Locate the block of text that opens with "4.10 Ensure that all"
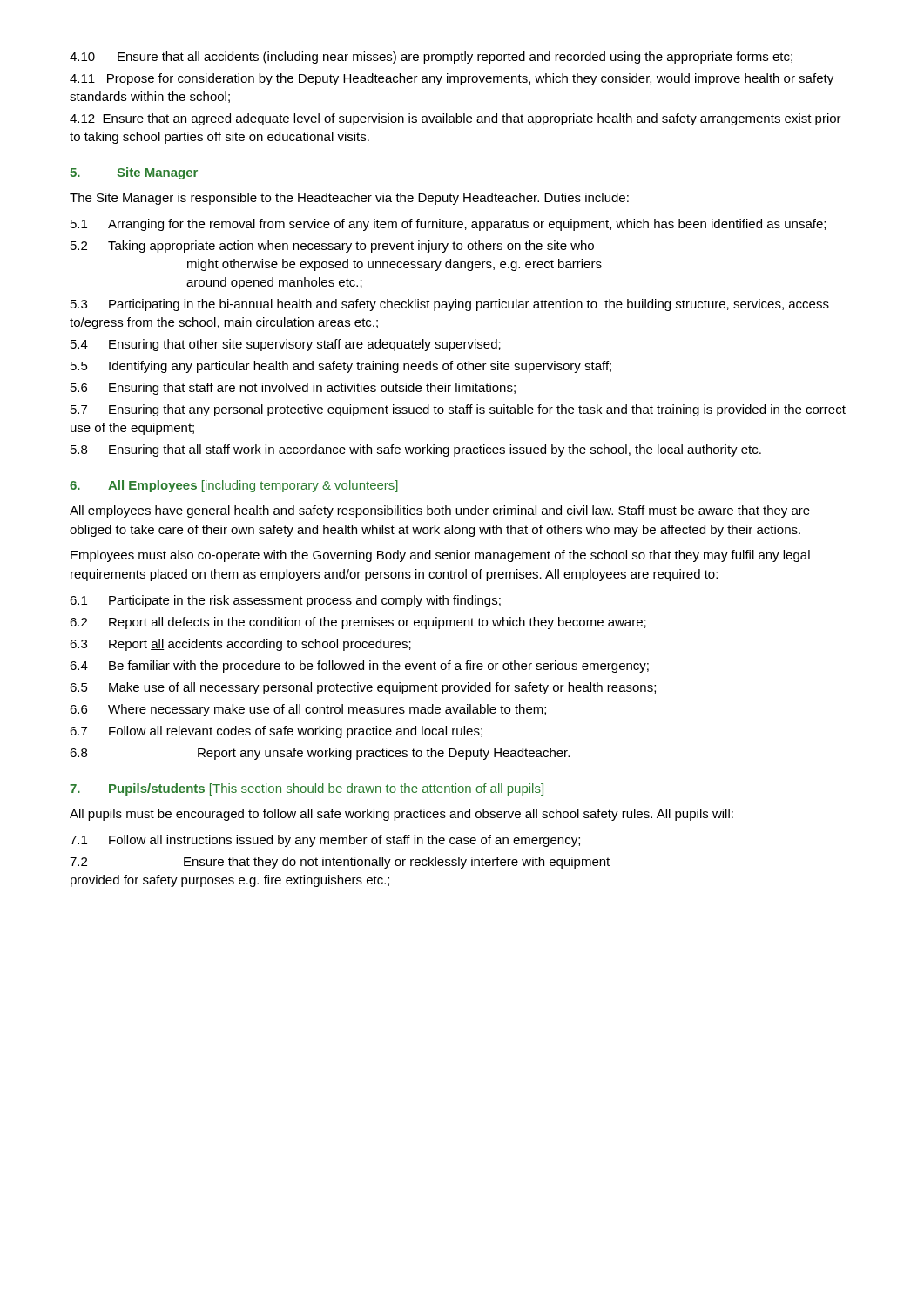924x1307 pixels. point(462,56)
